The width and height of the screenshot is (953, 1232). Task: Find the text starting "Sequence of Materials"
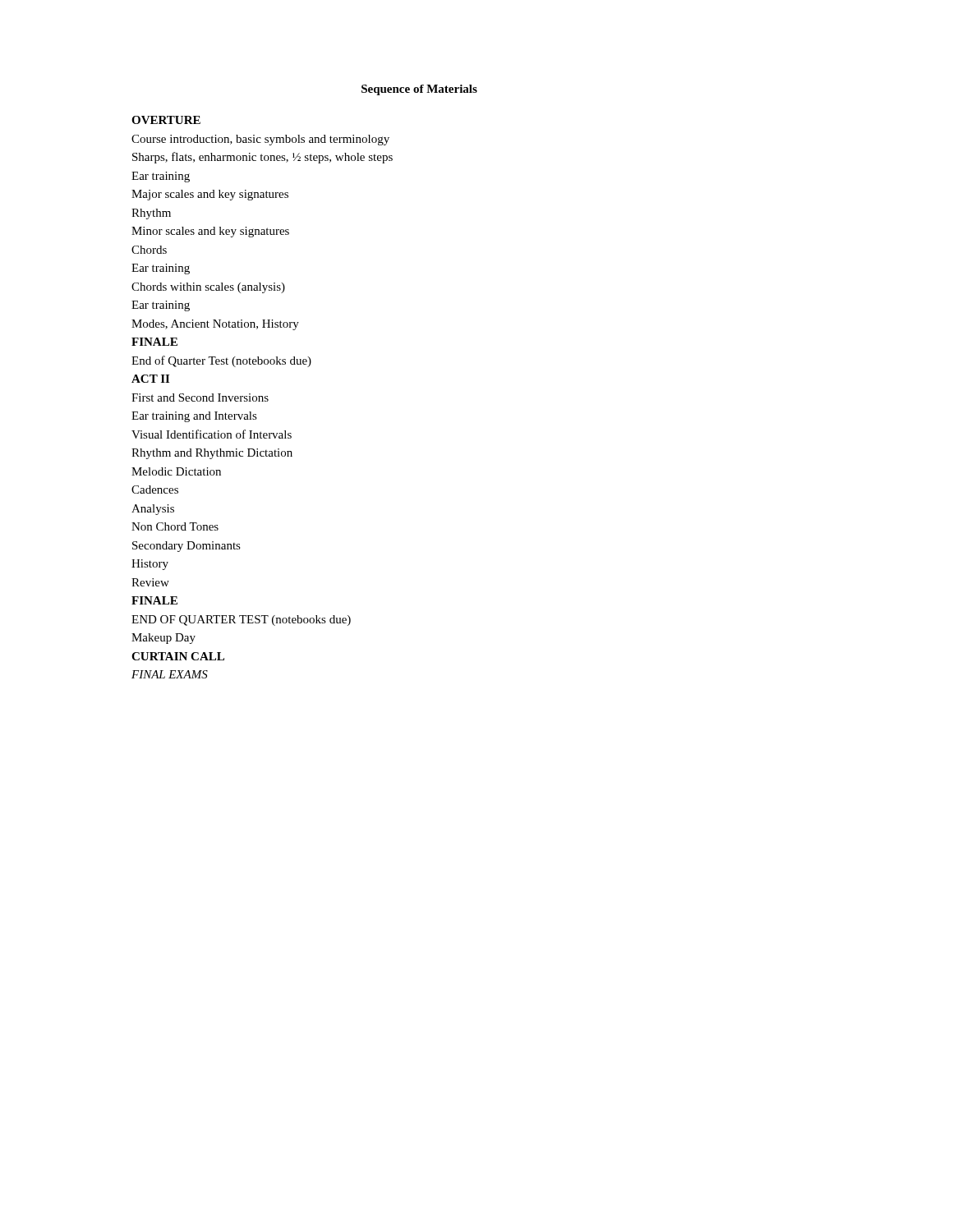419,89
